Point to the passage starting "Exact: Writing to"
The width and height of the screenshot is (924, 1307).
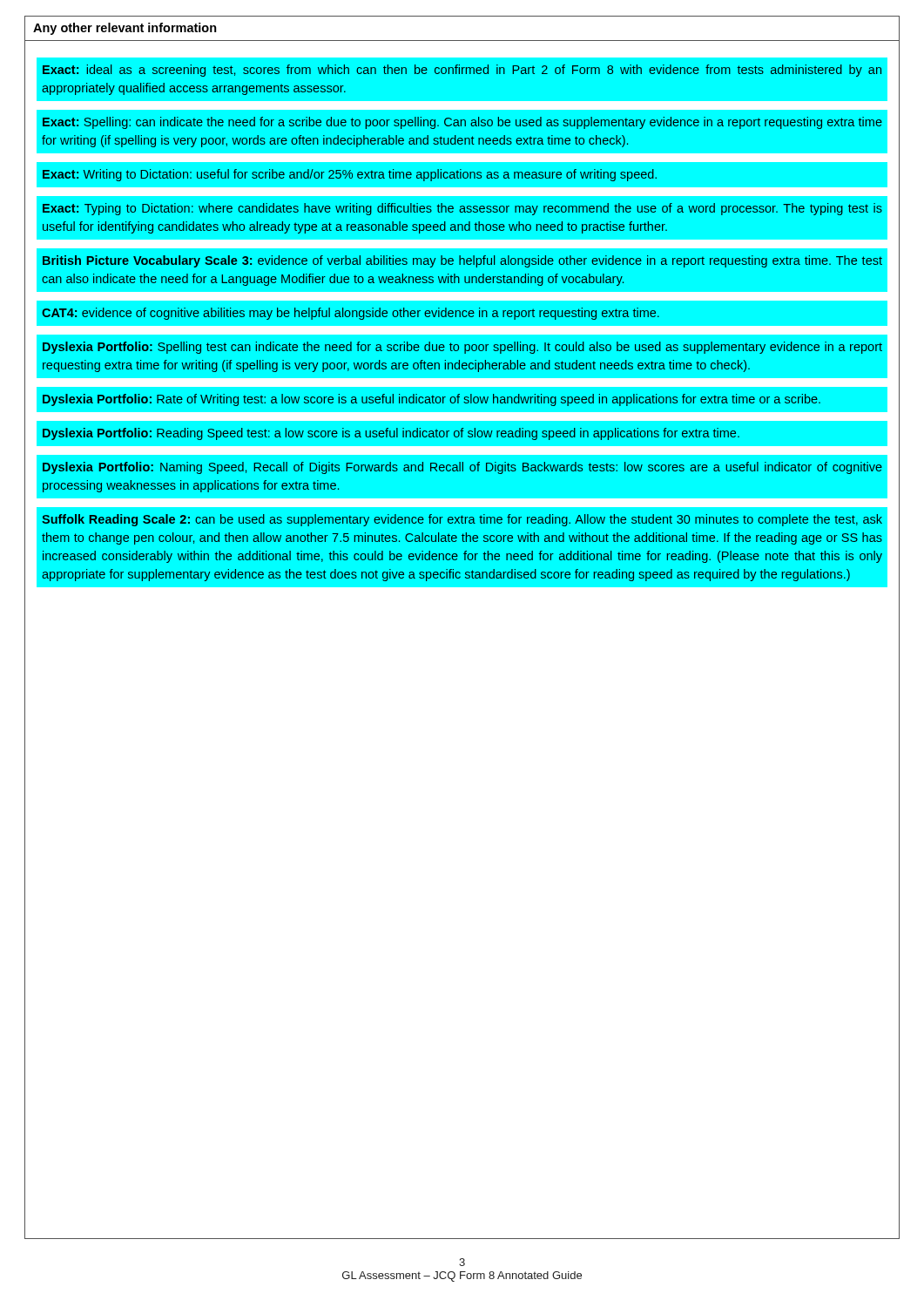(350, 174)
